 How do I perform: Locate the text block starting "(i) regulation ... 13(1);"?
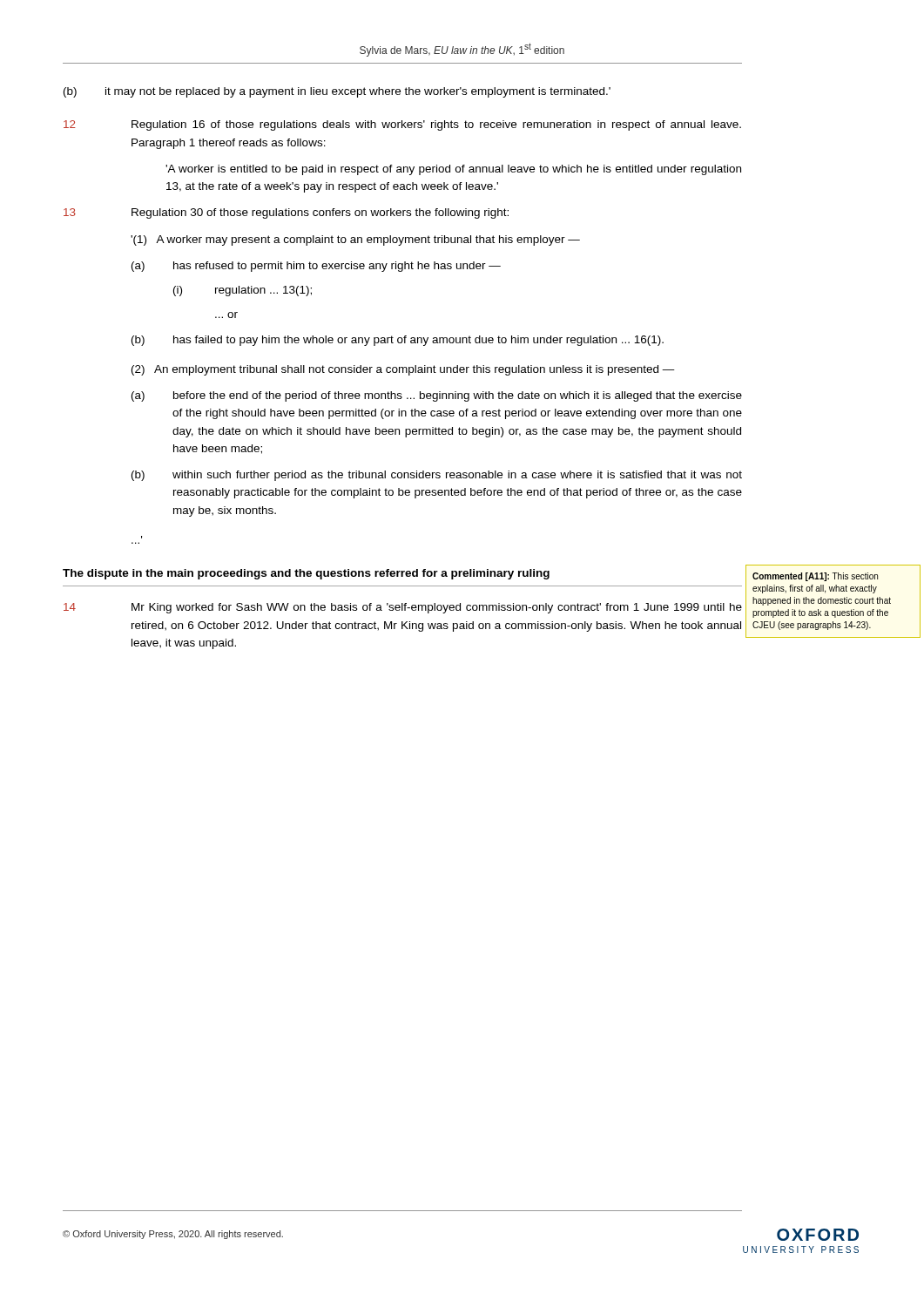pyautogui.click(x=243, y=290)
